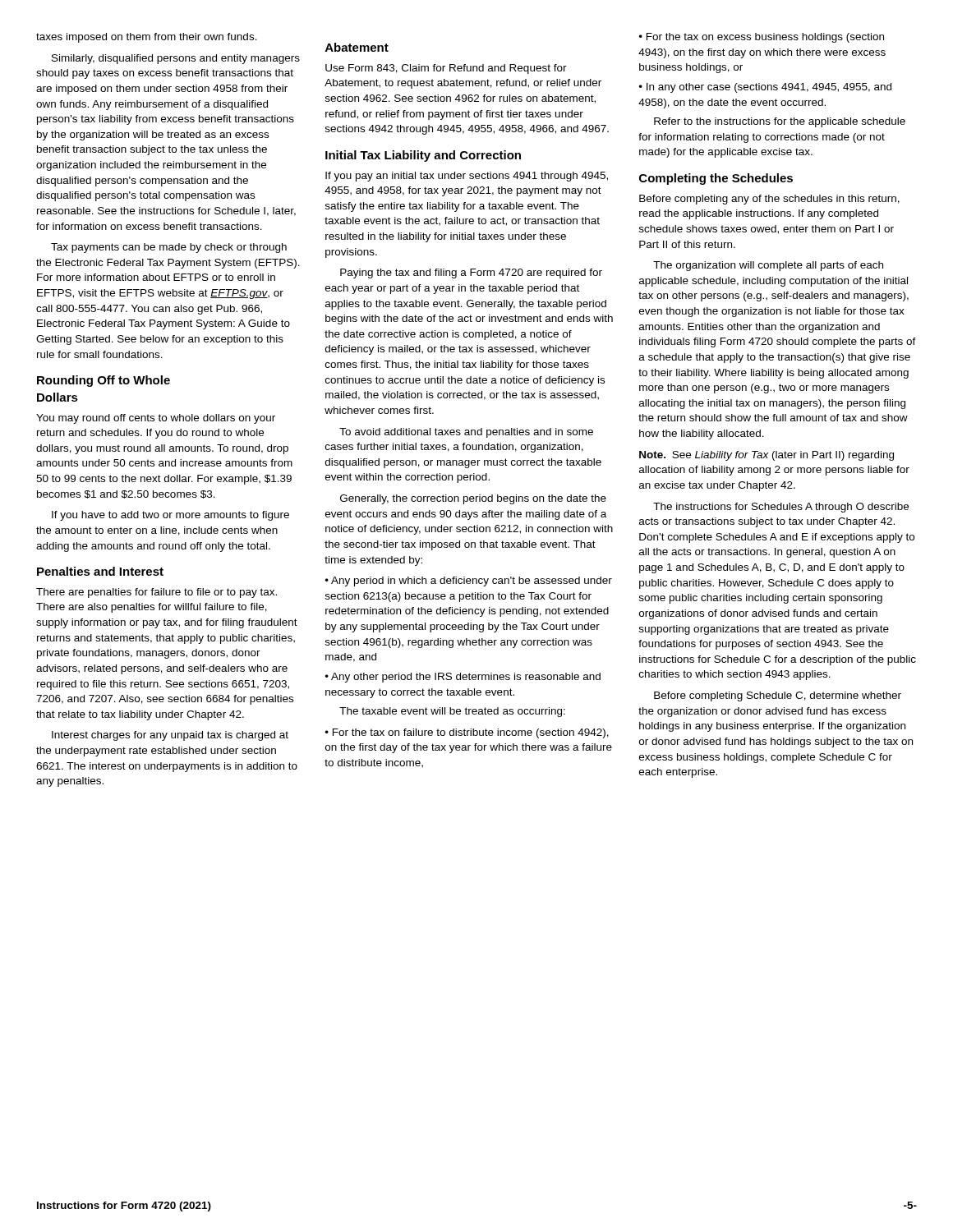Click on the passage starting "For the tax on excess"
The image size is (953, 1232).
point(778,52)
